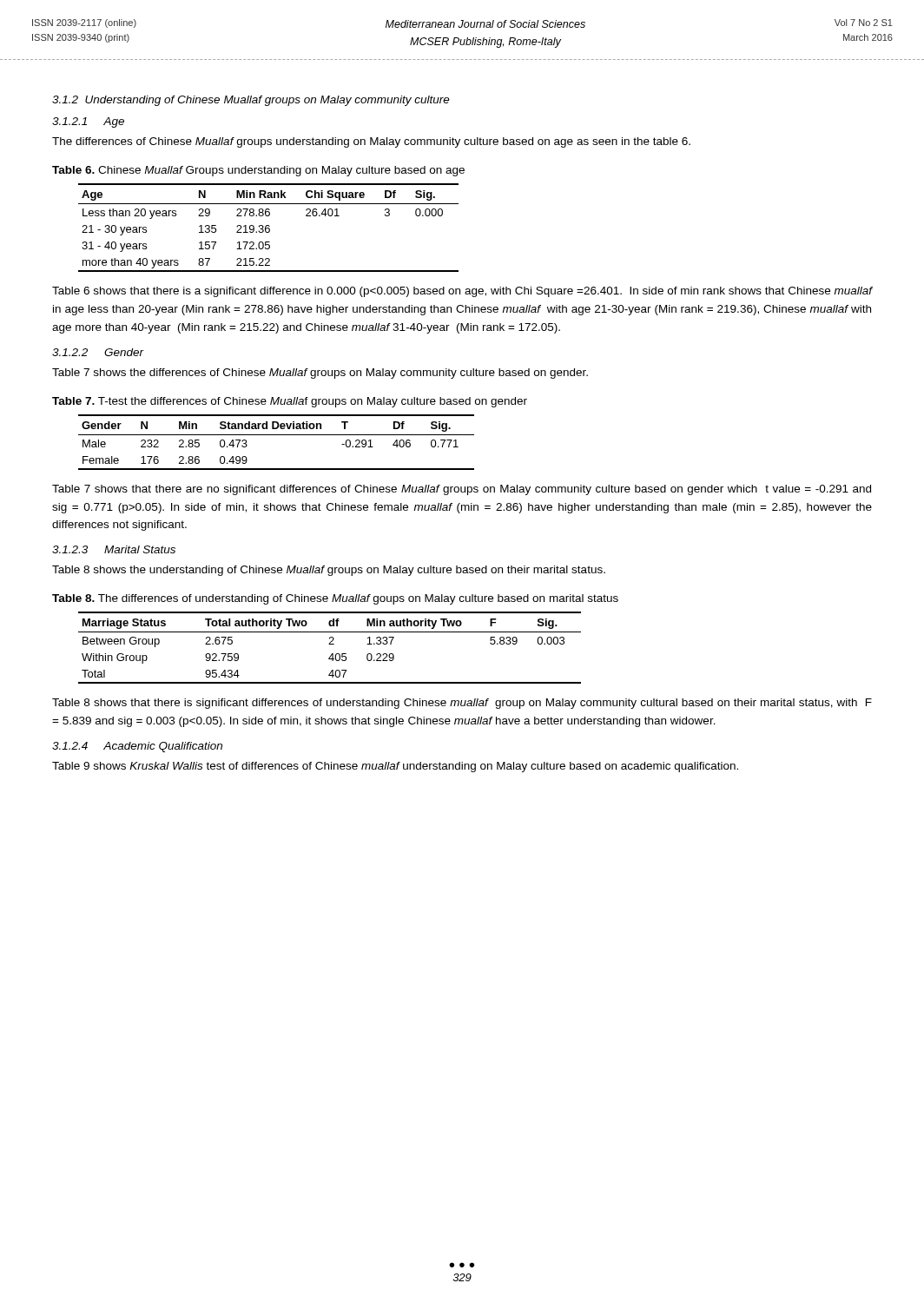The height and width of the screenshot is (1303, 924).
Task: Where does it say "3.1.2.2 Gender"?
Action: [x=98, y=352]
